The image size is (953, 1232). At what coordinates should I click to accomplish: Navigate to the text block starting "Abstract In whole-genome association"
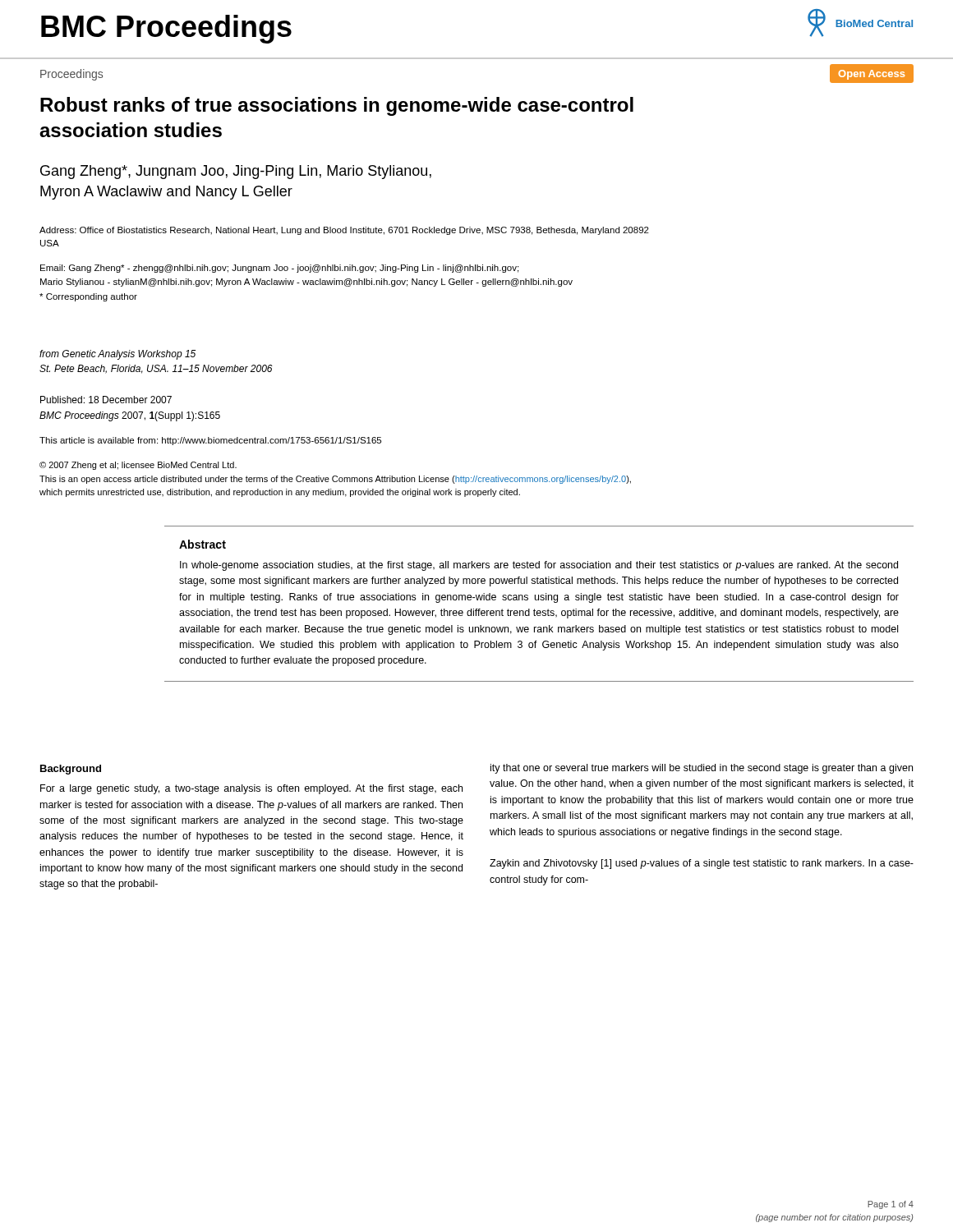[539, 604]
